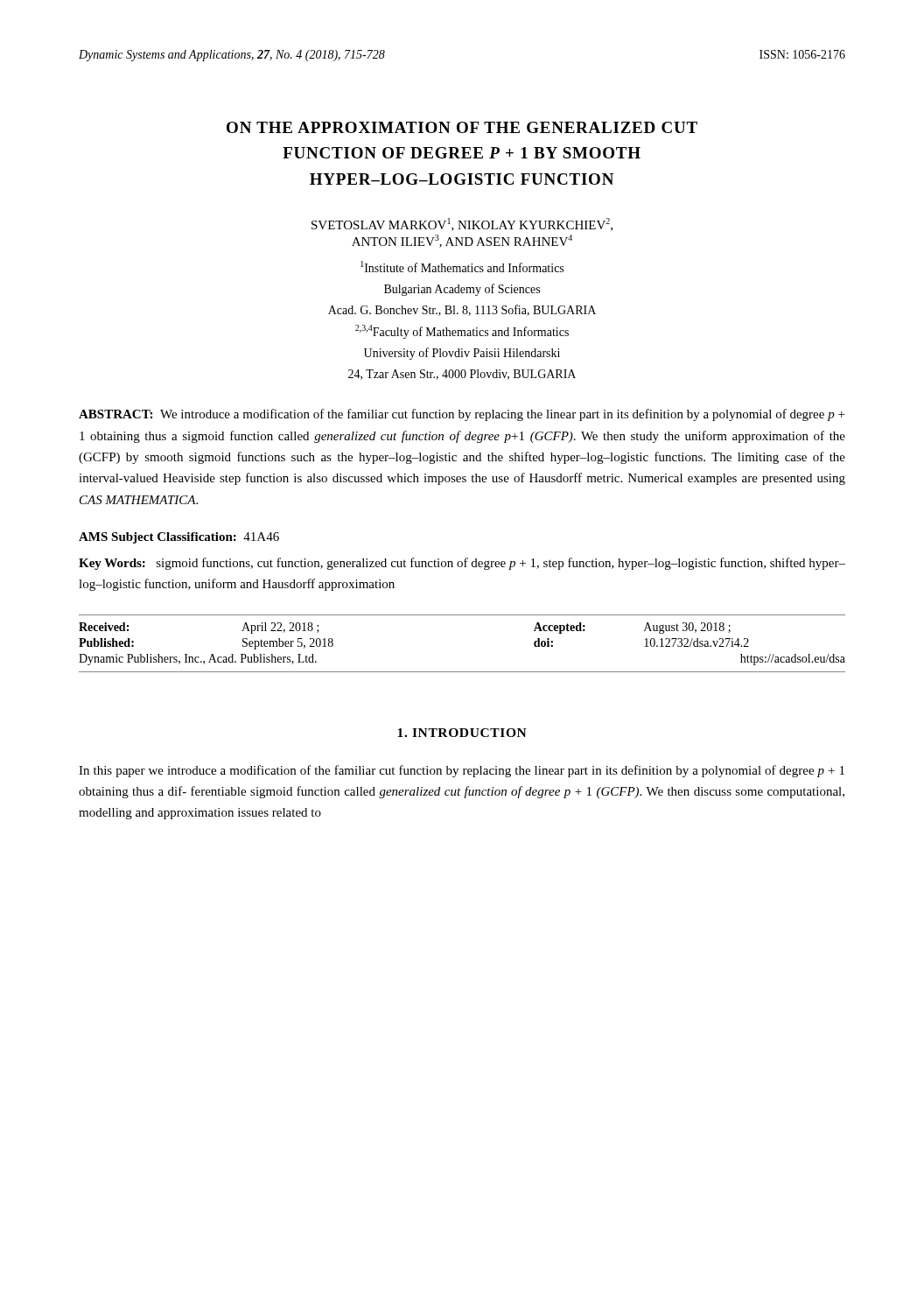Find the table that mentions "August 30, 2018"

pos(462,643)
